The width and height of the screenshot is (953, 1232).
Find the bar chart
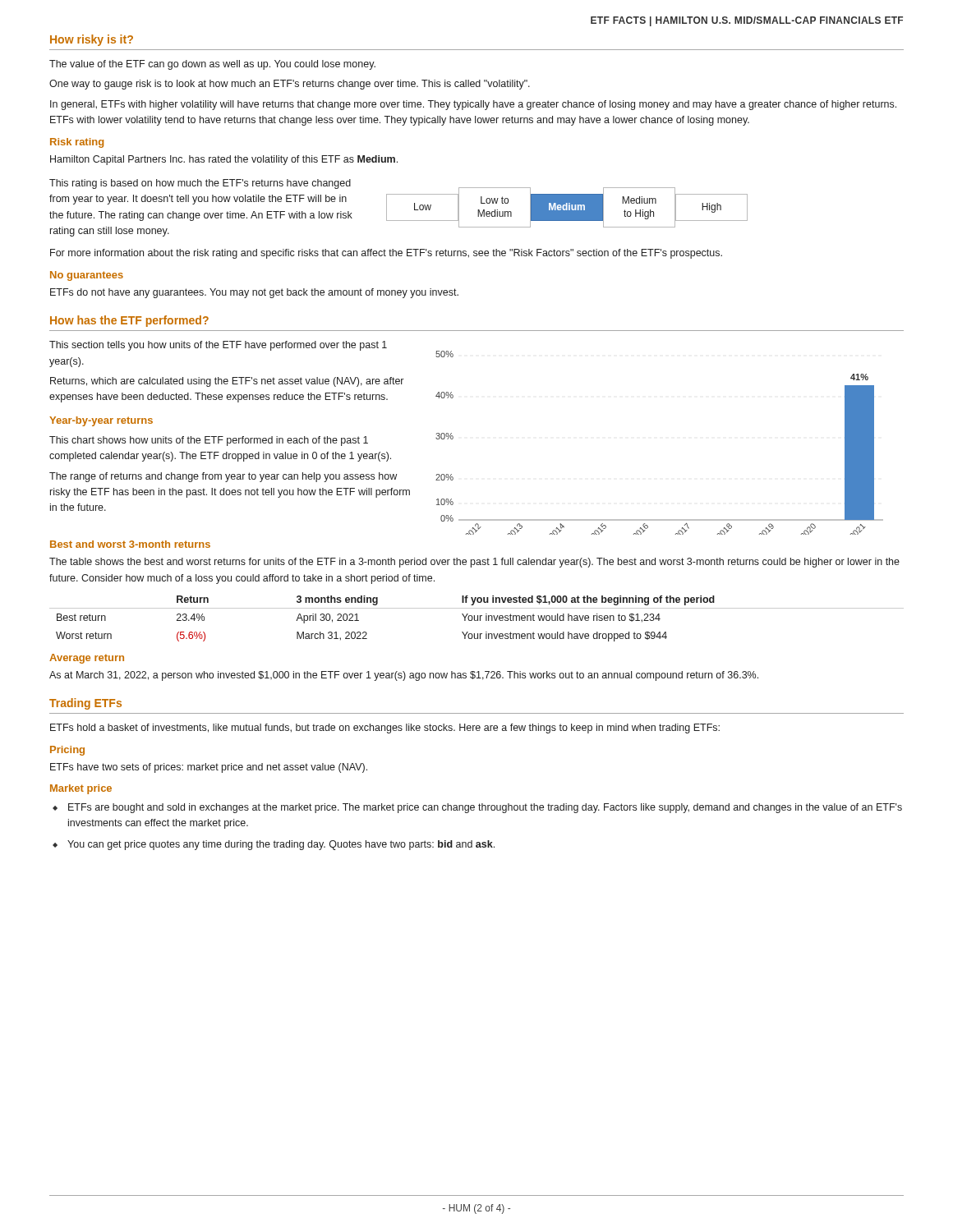(657, 436)
